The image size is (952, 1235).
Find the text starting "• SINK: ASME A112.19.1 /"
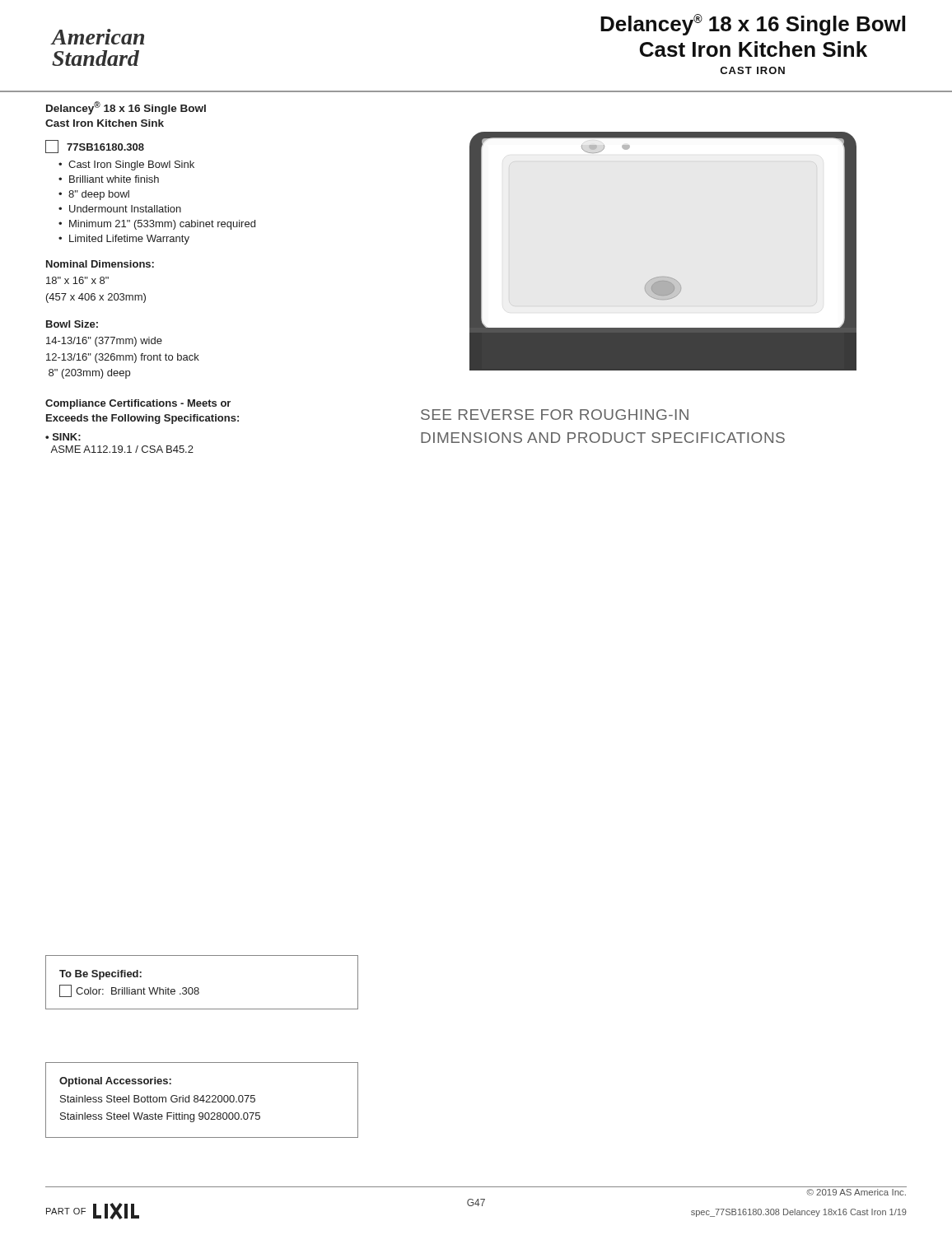[x=119, y=443]
